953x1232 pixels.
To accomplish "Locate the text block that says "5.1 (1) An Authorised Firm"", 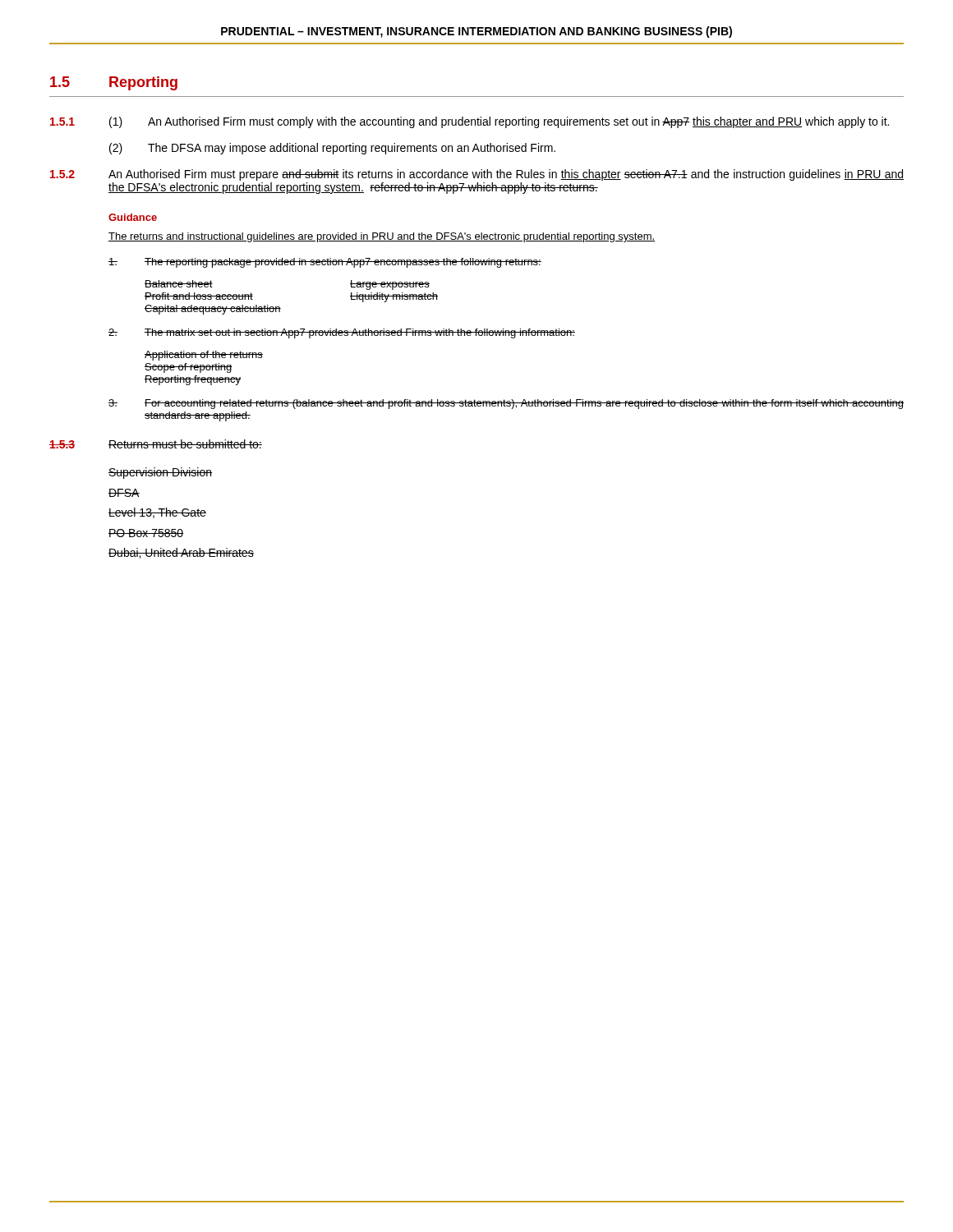I will tap(476, 137).
